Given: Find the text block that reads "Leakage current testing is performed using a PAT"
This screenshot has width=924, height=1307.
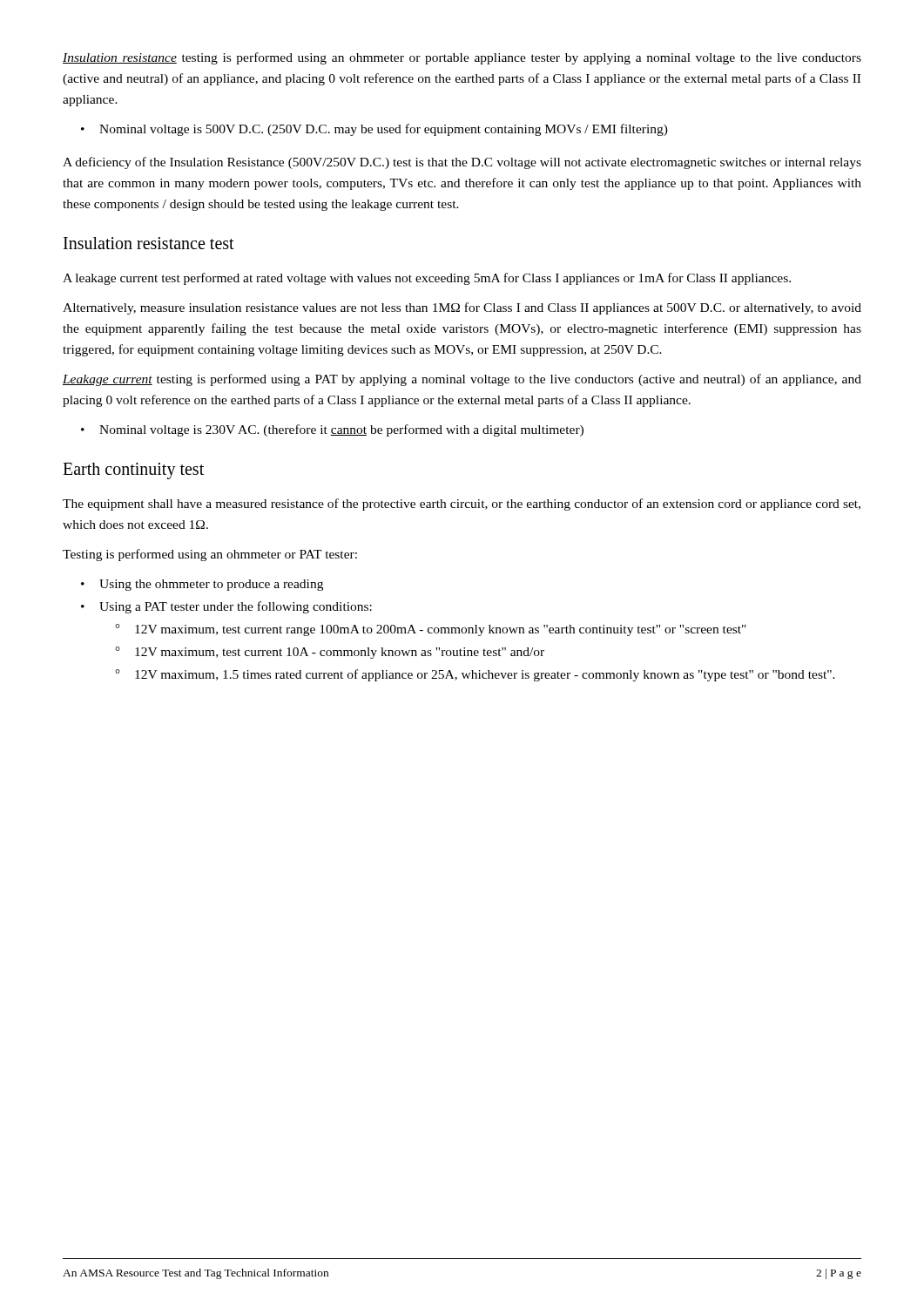Looking at the screenshot, I should click(x=462, y=389).
